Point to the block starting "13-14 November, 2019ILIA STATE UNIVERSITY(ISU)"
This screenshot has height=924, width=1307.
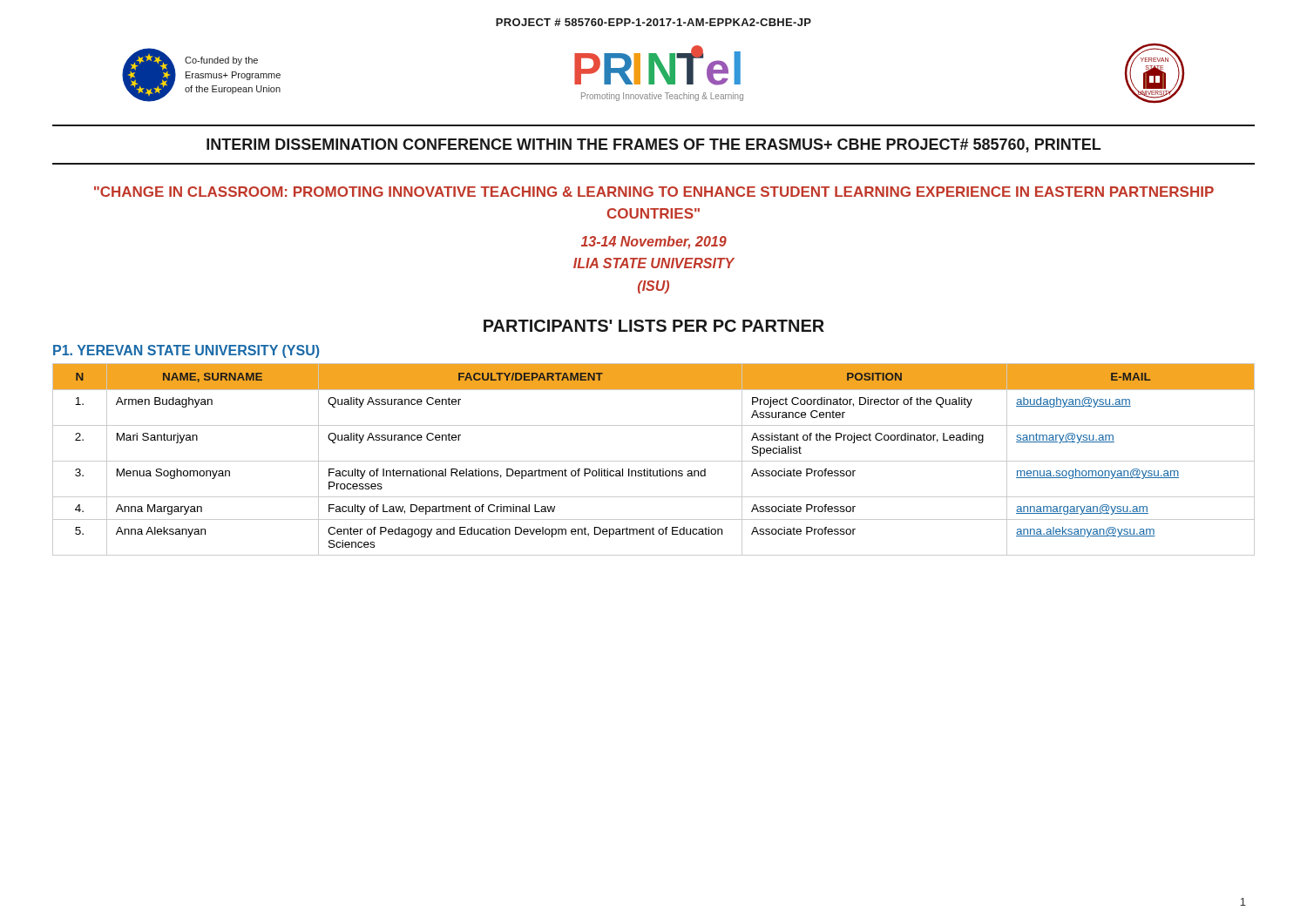654,264
